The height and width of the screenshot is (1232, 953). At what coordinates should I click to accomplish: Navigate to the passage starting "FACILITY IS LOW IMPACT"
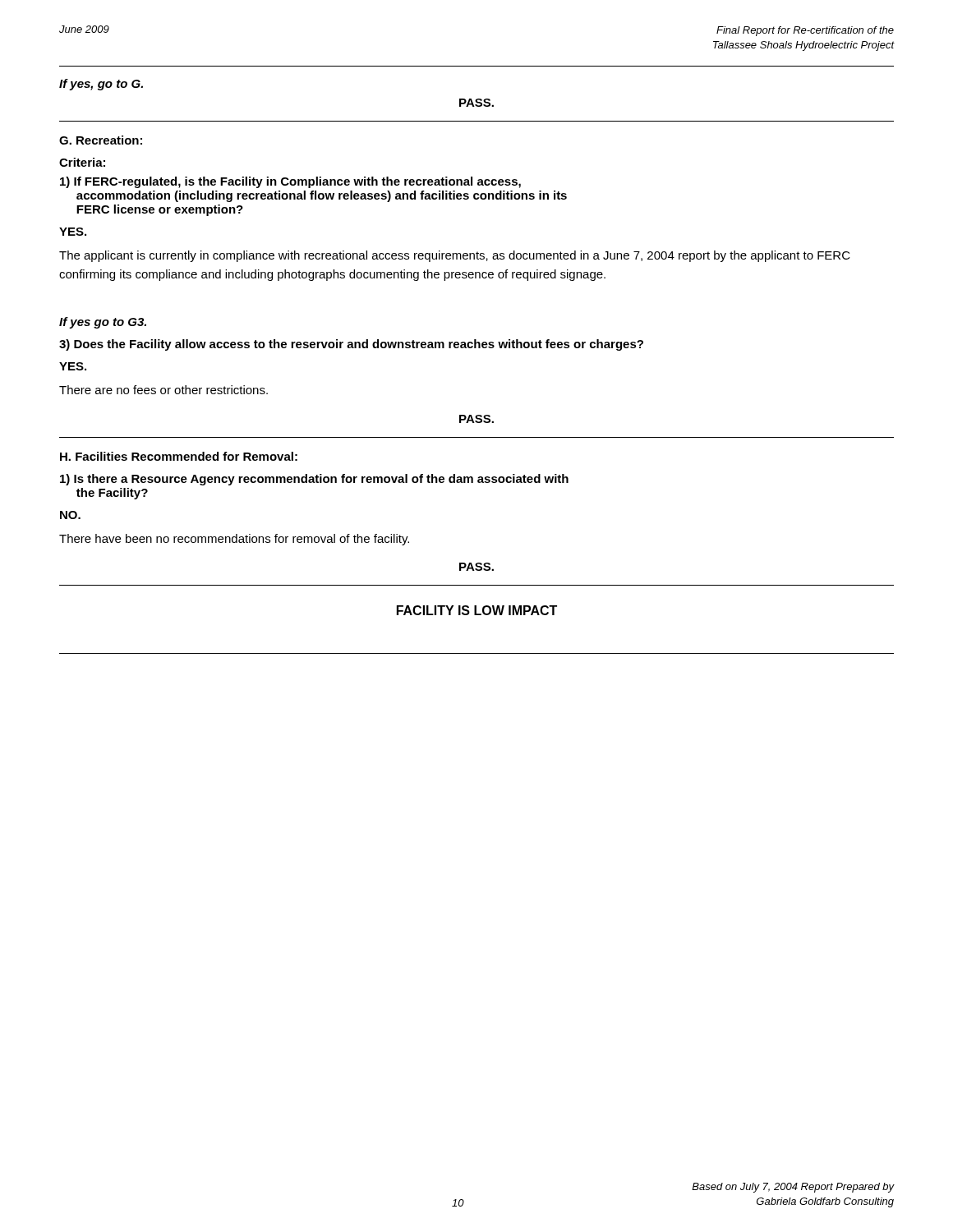(476, 611)
